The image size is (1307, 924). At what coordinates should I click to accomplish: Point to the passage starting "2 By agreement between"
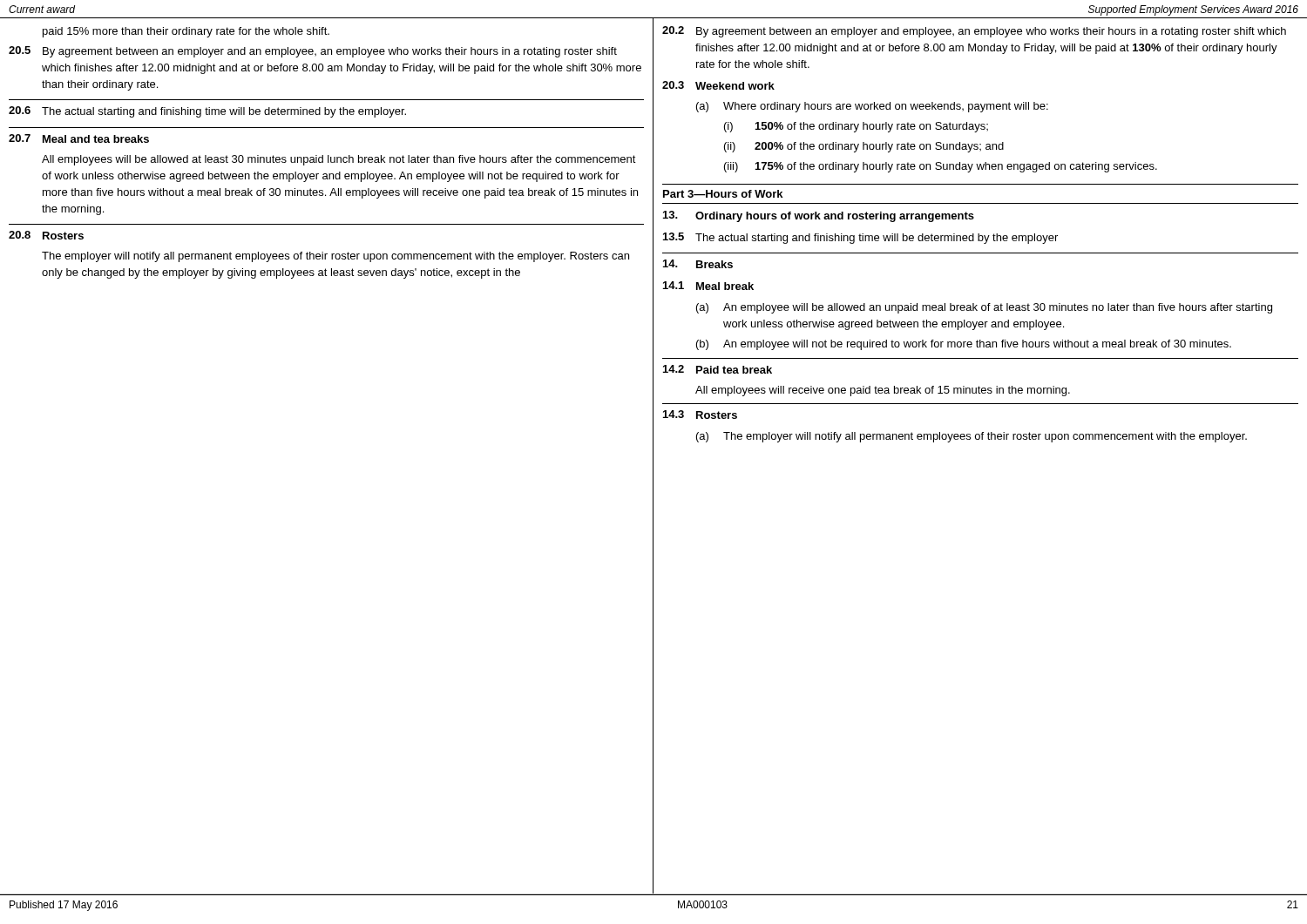(980, 48)
